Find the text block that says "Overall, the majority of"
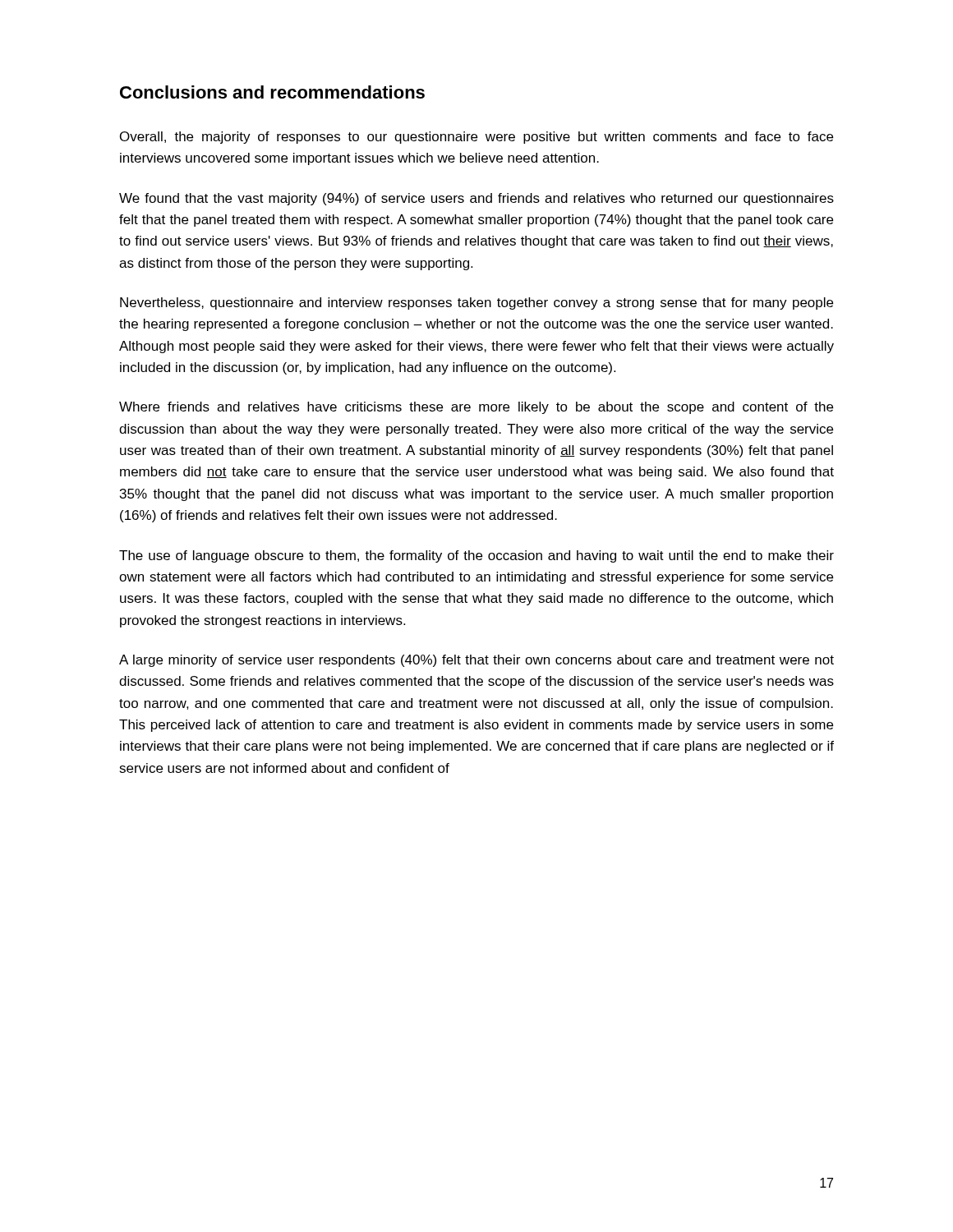Image resolution: width=953 pixels, height=1232 pixels. point(476,148)
